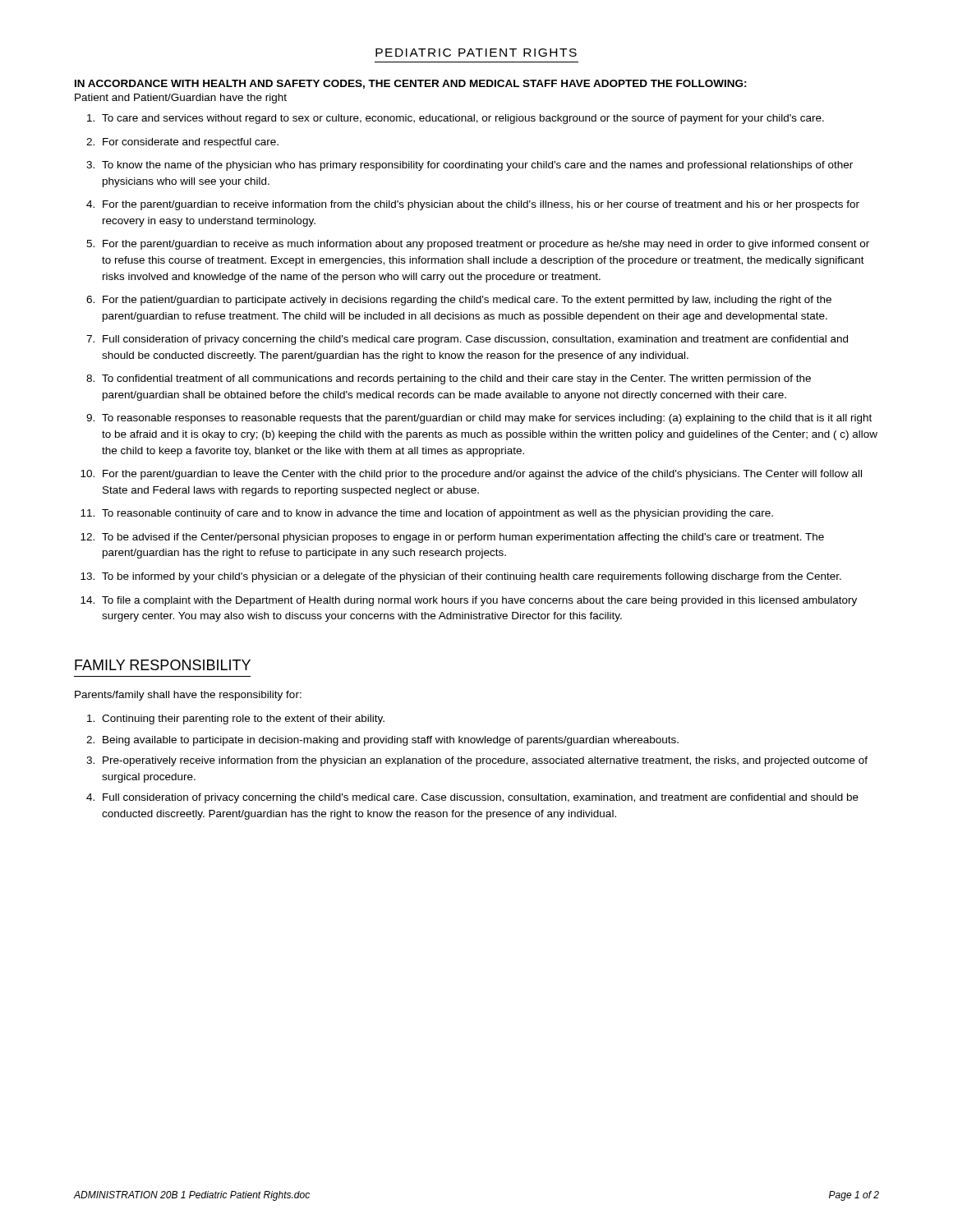Screen dimensions: 1232x953
Task: Find the region starting "FAMILY RESPONSIBILITY"
Action: click(x=162, y=667)
